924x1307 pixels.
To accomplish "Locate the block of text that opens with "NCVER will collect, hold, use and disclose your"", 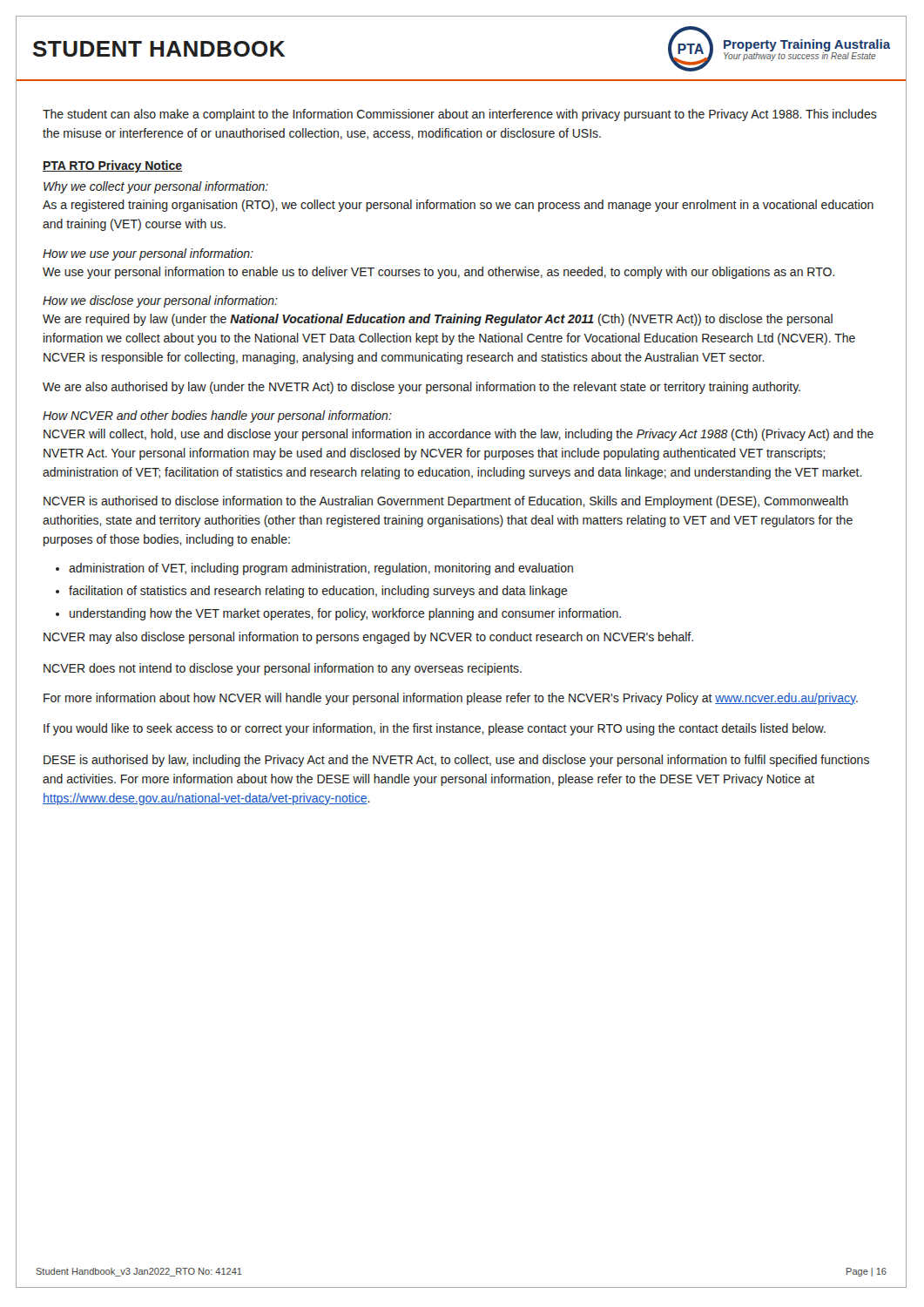I will point(458,453).
